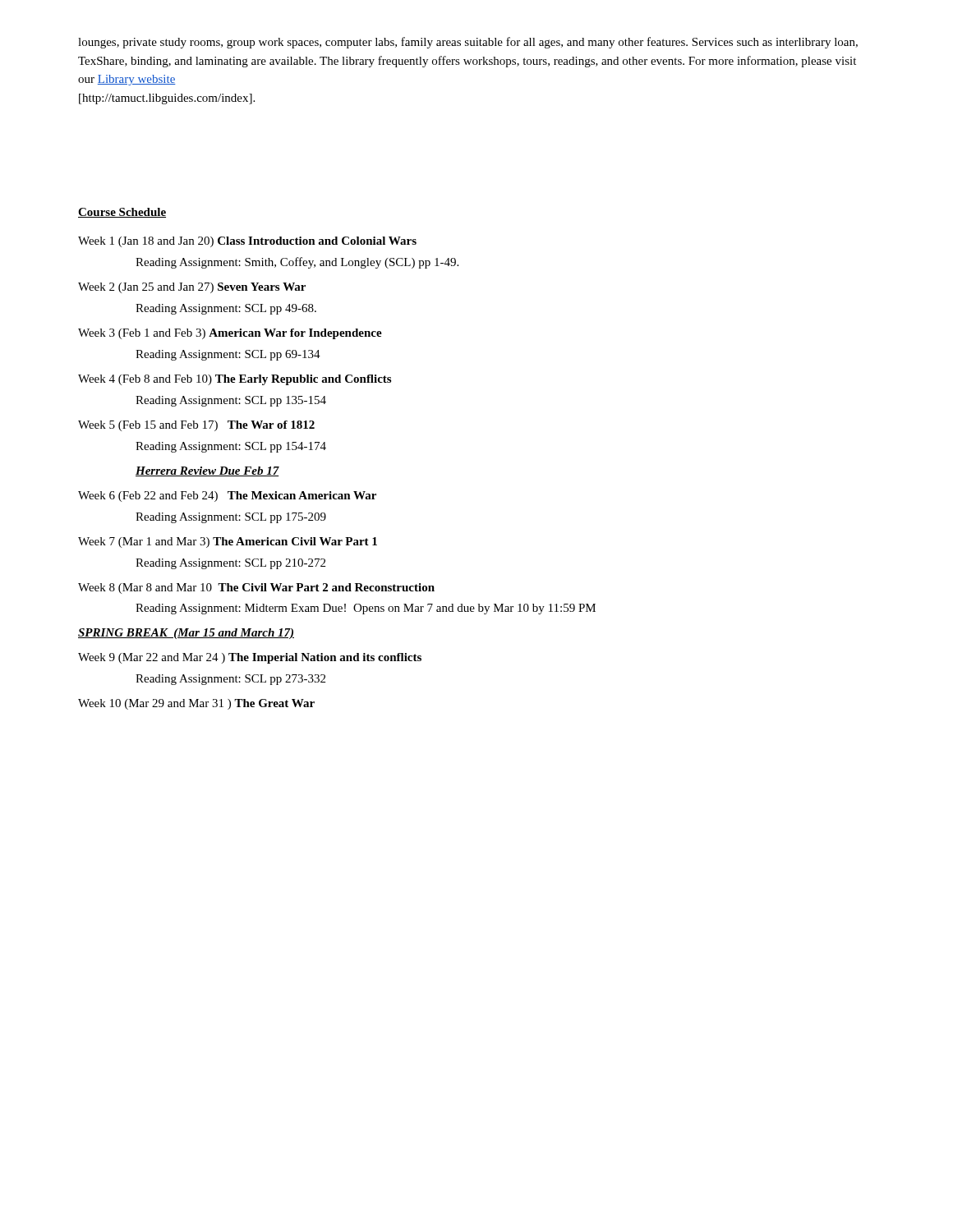Find the element starting "Week 6 (Feb 22 and"
Screen dimensions: 1232x953
point(227,495)
